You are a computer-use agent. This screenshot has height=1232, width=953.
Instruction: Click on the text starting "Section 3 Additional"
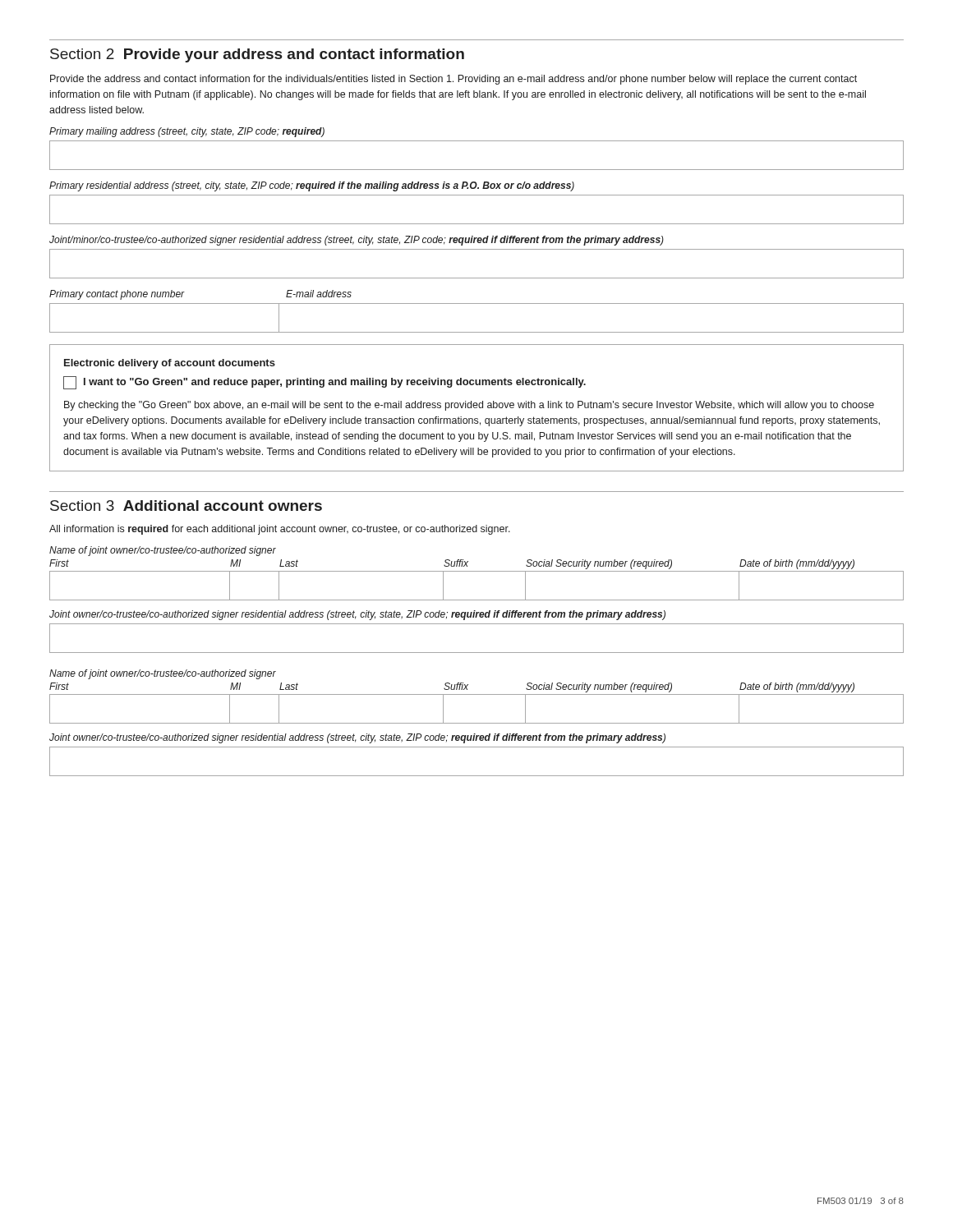pos(186,506)
